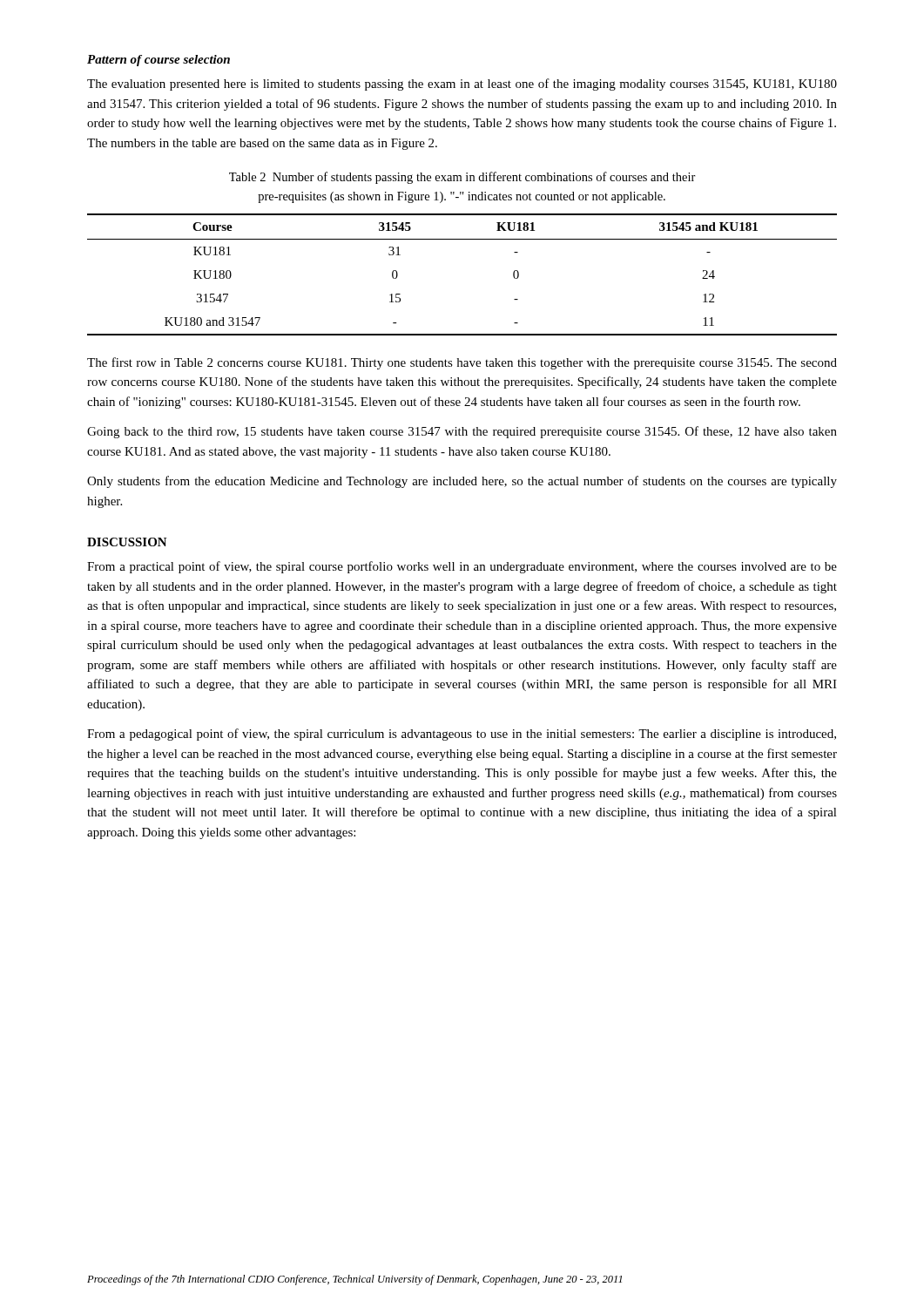Screen dimensions: 1307x924
Task: Point to the element starting "Pattern of course"
Action: 159,59
